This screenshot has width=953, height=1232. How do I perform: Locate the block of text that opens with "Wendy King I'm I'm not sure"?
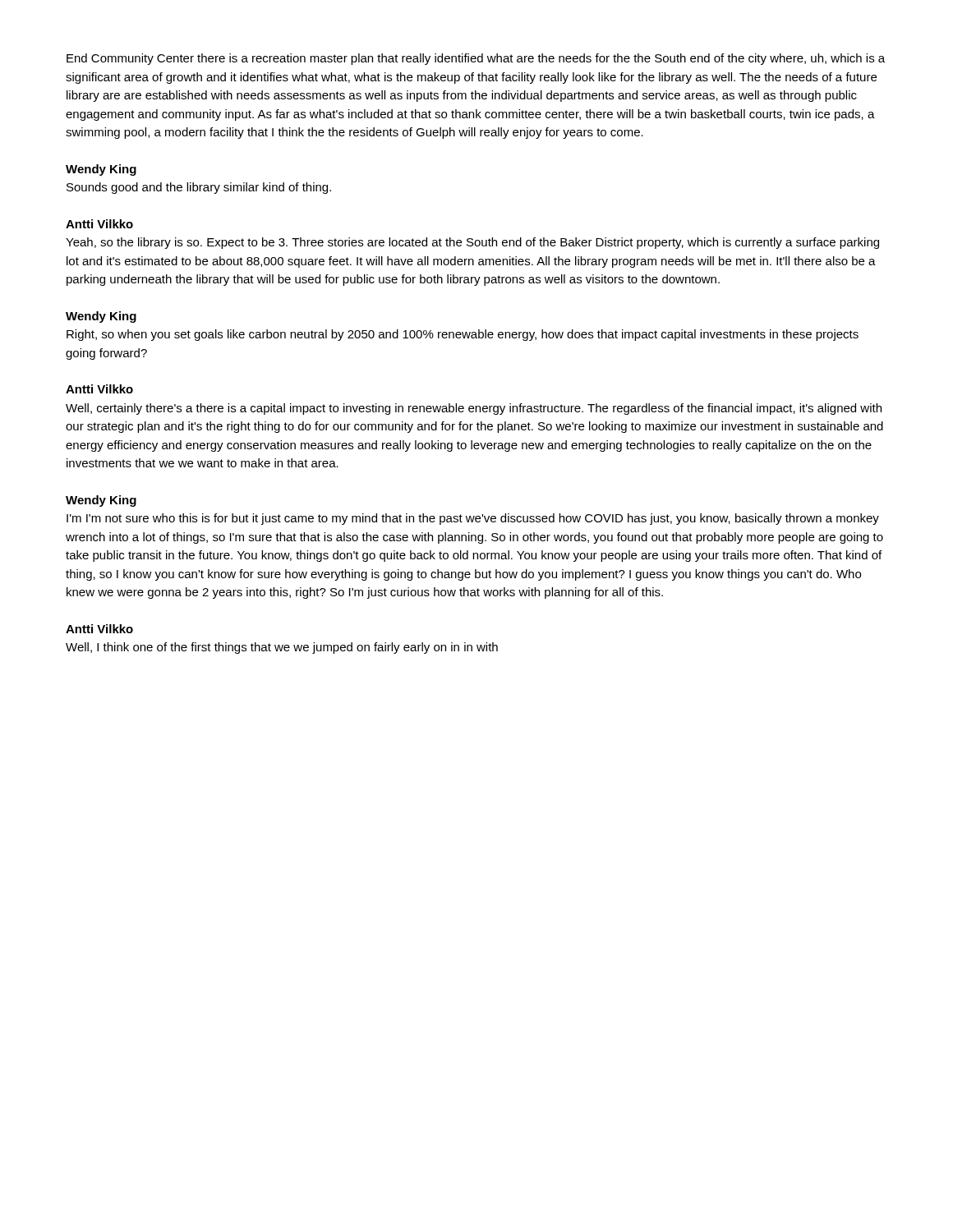point(474,546)
